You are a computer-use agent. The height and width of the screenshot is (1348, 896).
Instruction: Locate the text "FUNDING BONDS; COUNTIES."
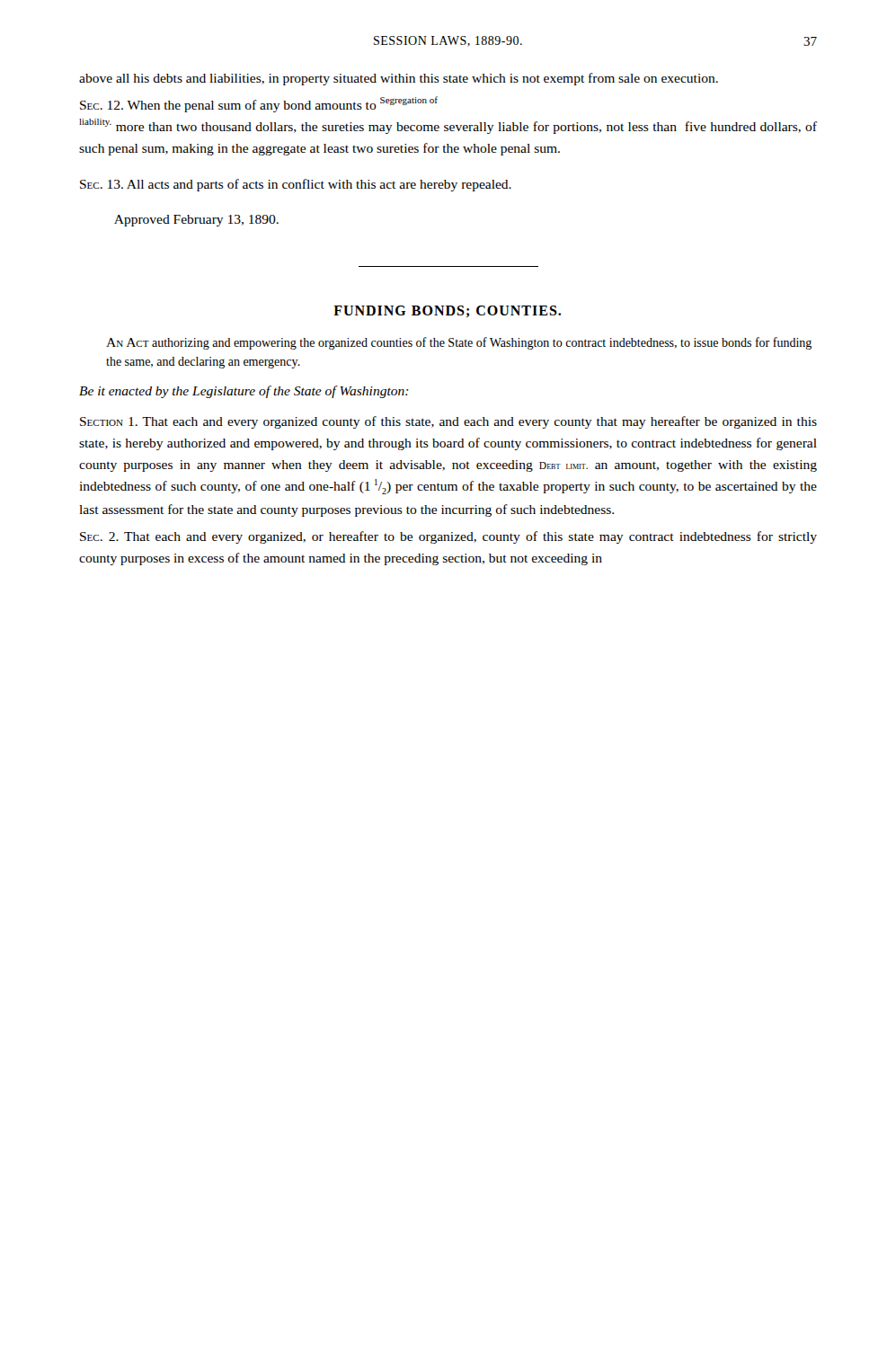pos(448,311)
